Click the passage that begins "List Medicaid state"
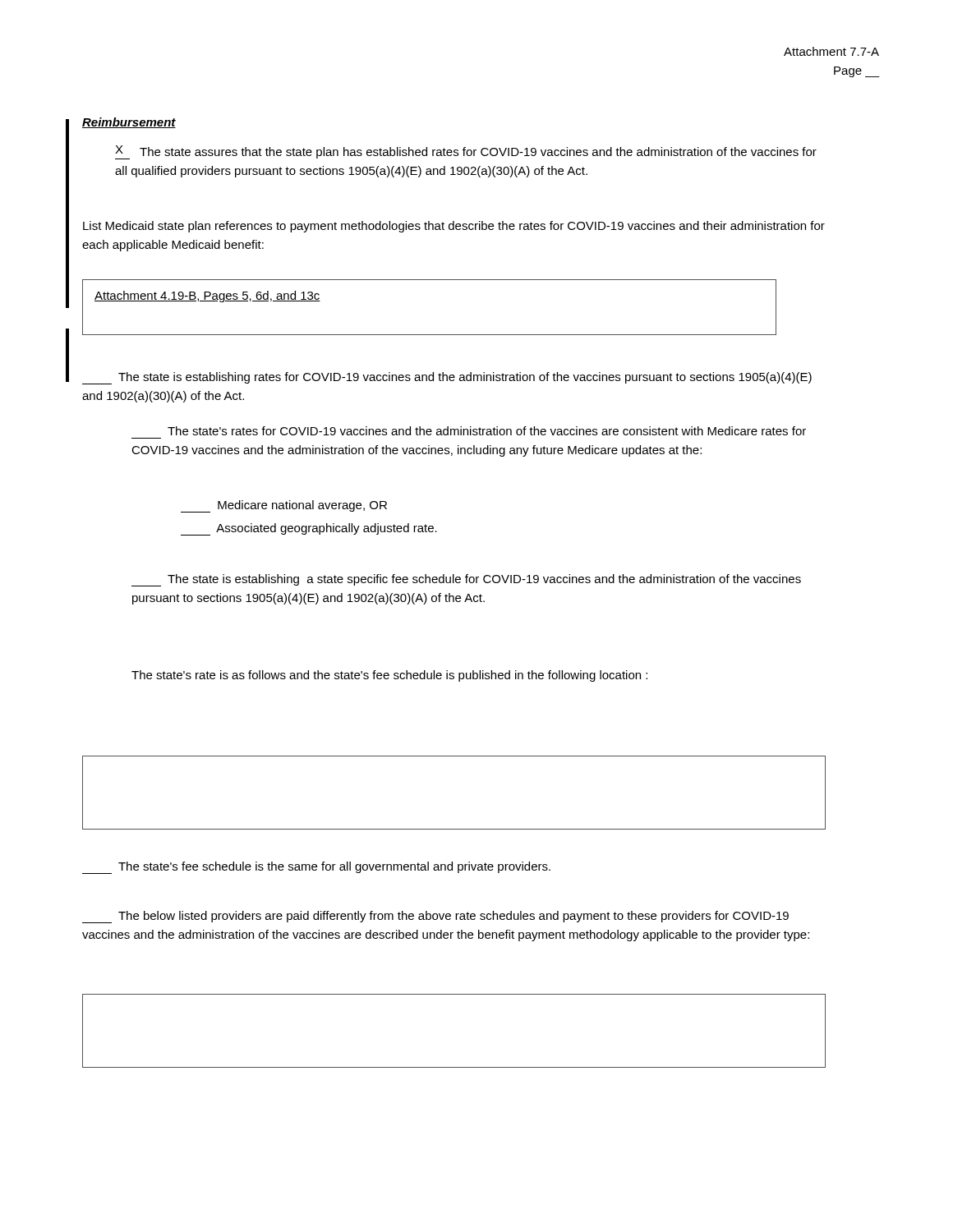The image size is (953, 1232). [453, 235]
